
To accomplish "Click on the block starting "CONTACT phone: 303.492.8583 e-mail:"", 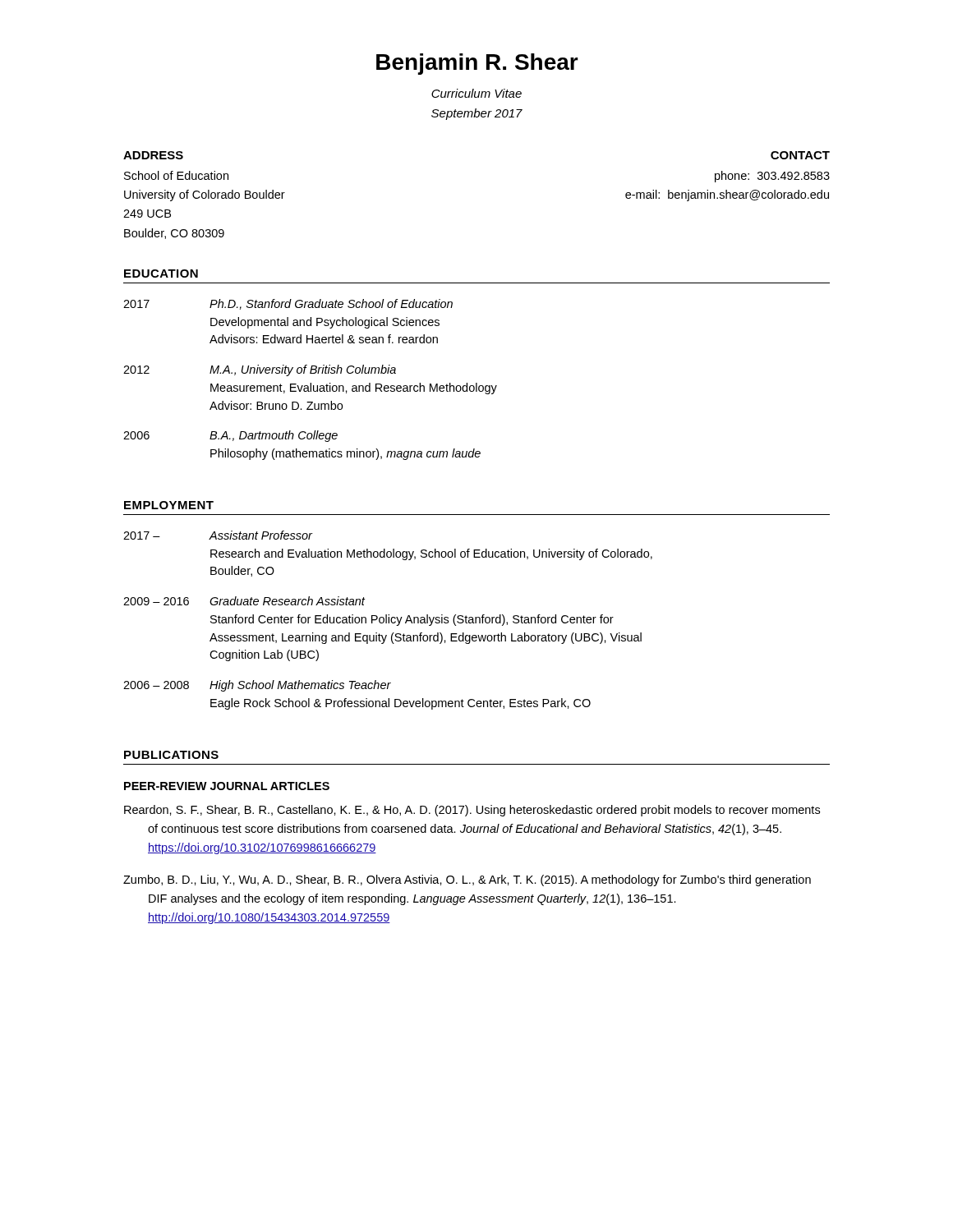I will (727, 176).
